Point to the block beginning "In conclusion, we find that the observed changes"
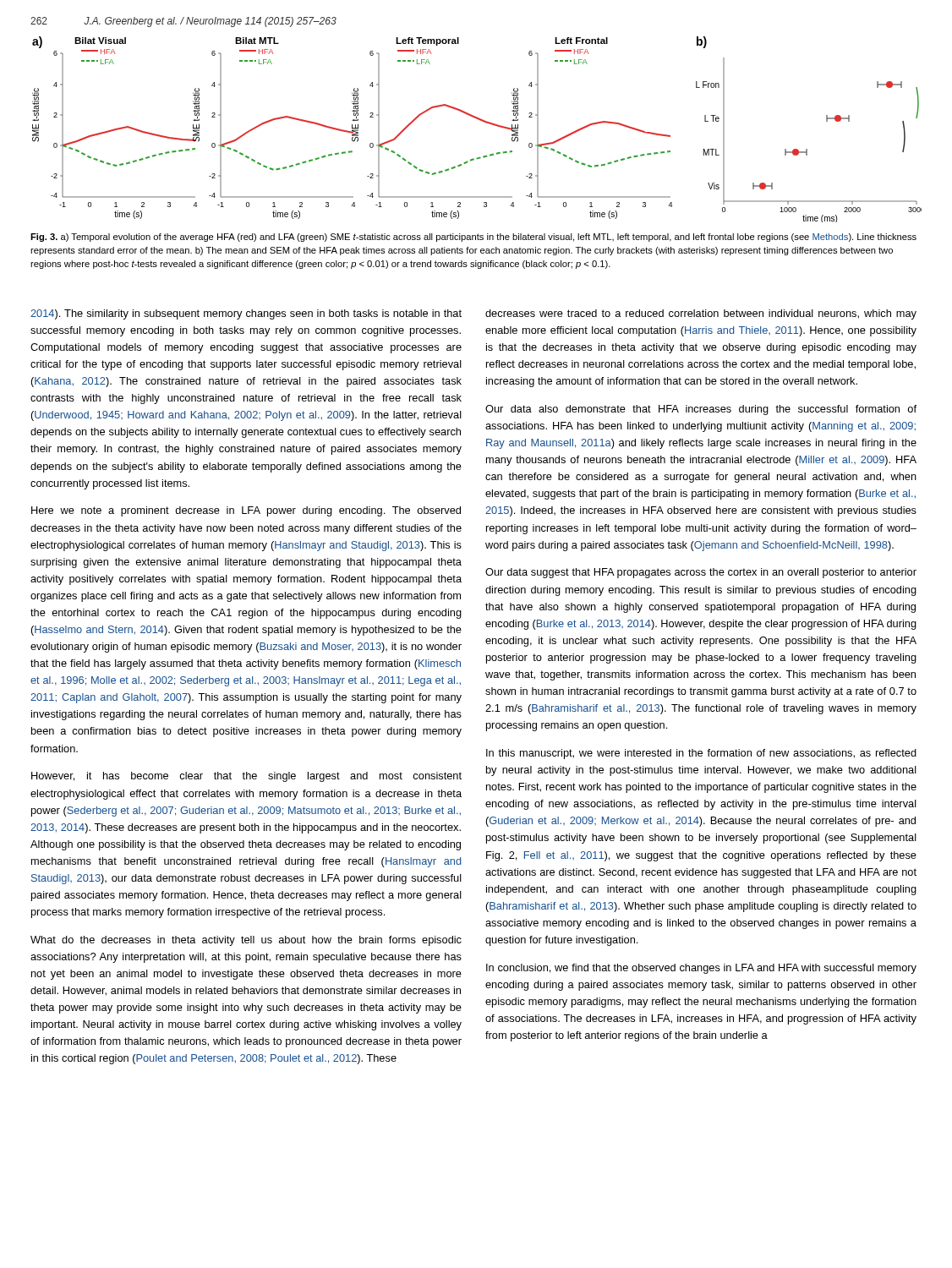 (x=701, y=1002)
